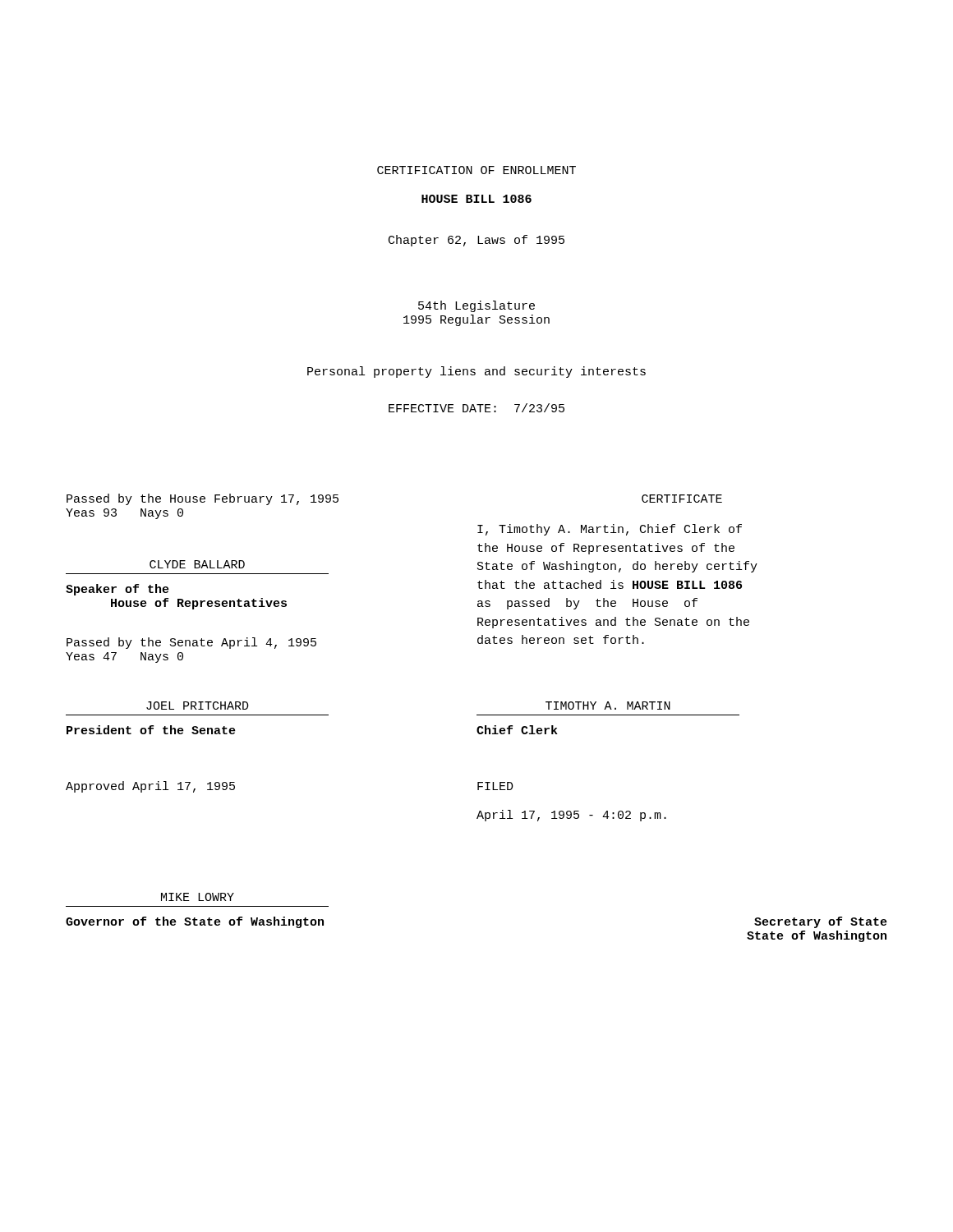Viewport: 953px width, 1232px height.
Task: Locate the text block that reads "Personal property liens and"
Action: [476, 372]
